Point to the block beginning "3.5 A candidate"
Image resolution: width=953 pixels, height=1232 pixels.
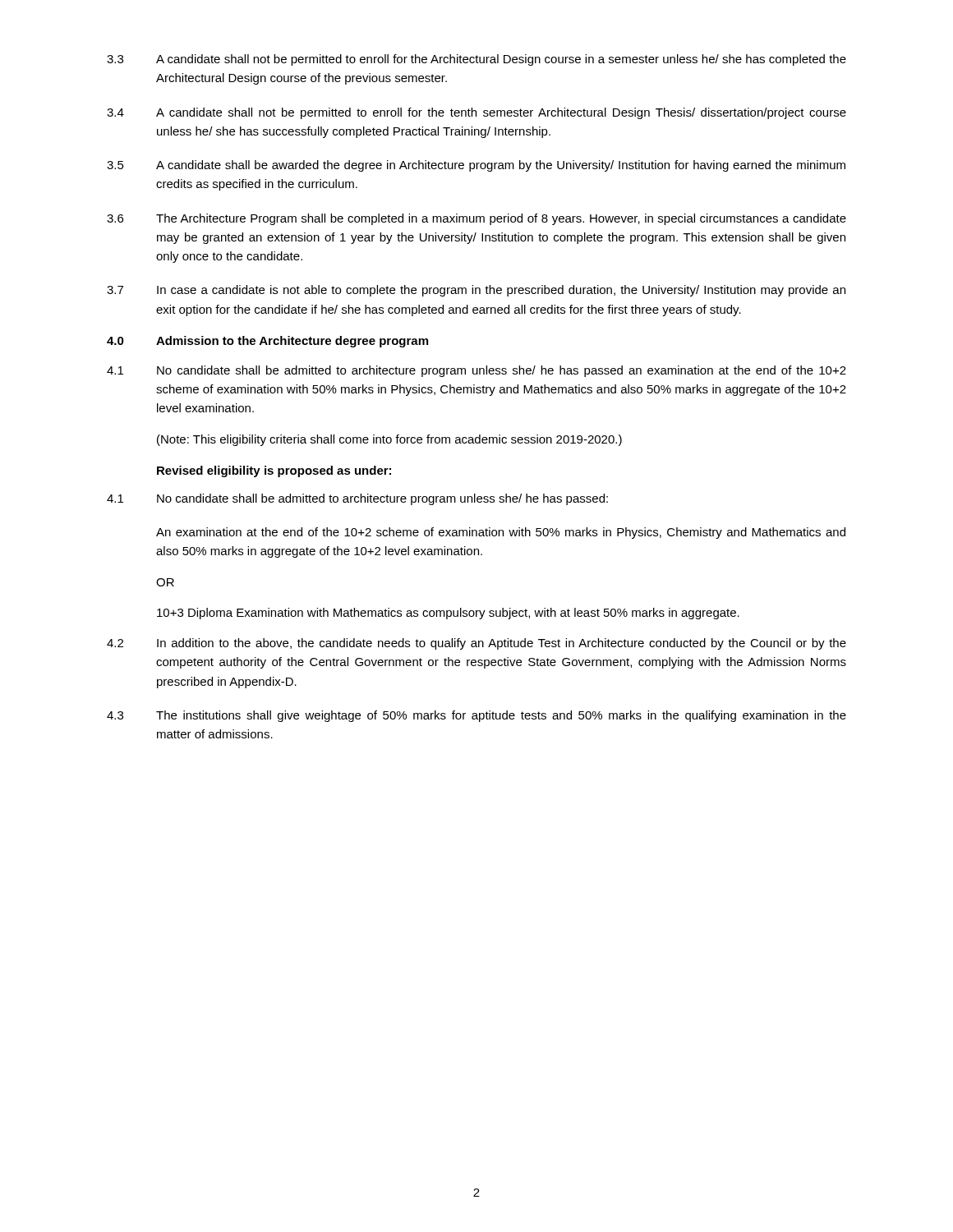pos(476,174)
